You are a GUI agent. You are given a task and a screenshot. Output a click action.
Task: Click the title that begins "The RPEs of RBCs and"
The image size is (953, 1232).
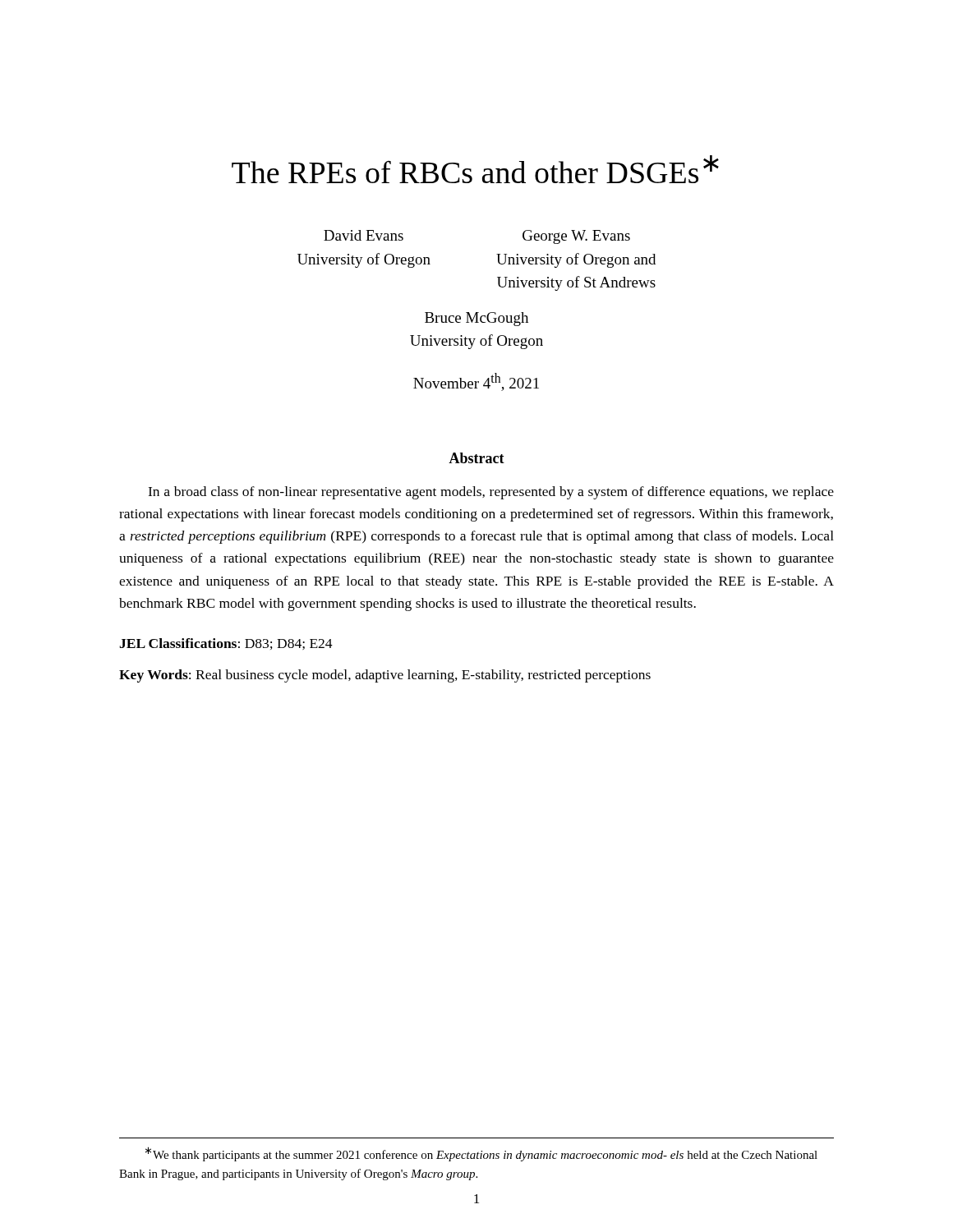point(476,170)
